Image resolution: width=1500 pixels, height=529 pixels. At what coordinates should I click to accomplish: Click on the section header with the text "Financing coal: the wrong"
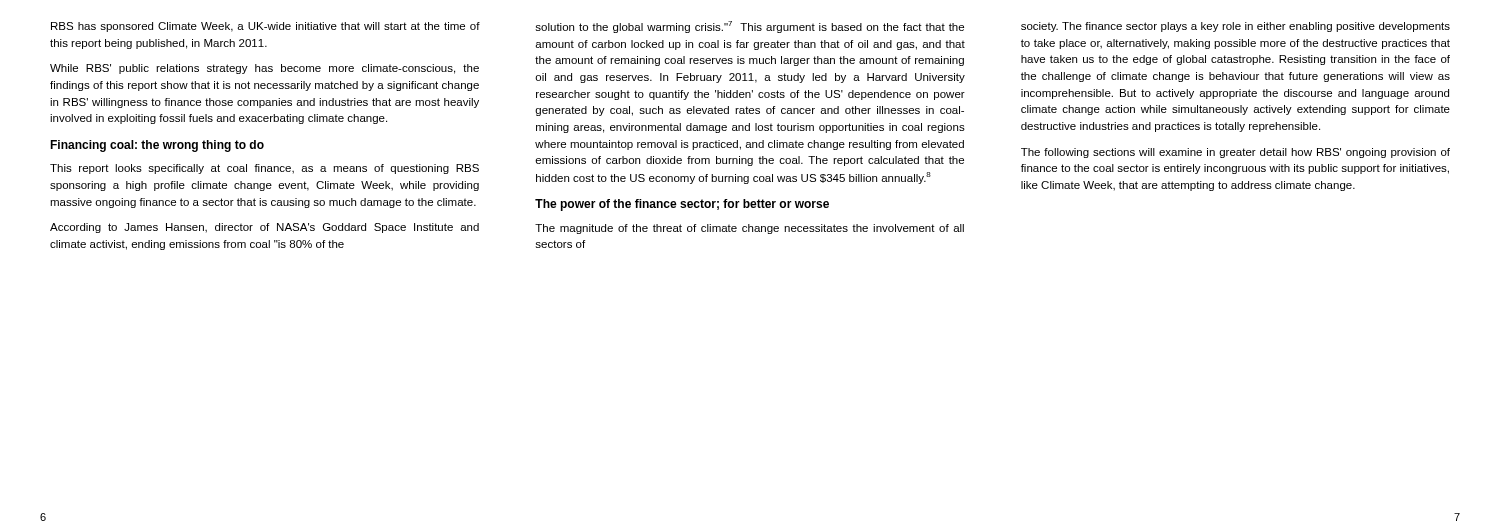(x=157, y=145)
